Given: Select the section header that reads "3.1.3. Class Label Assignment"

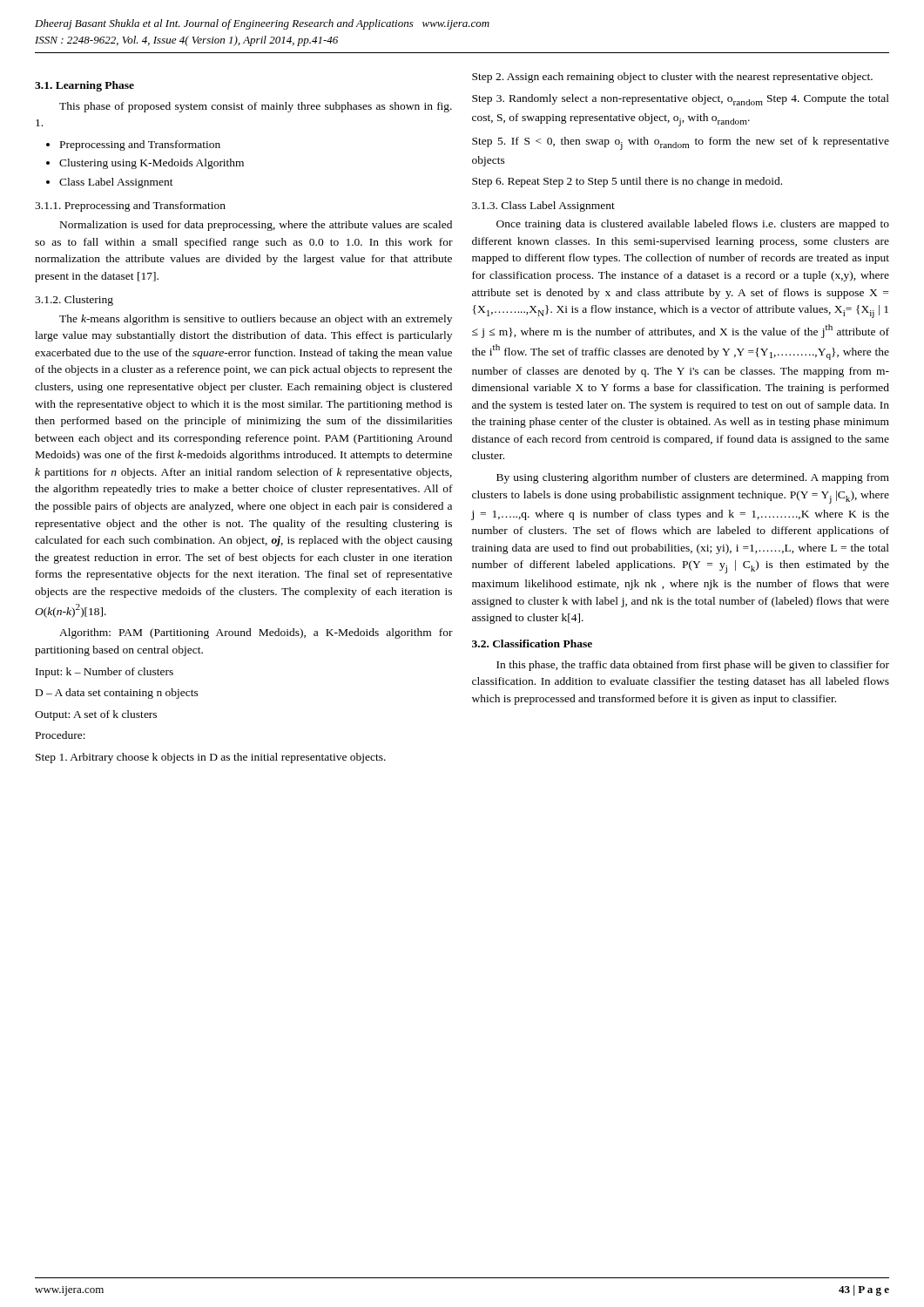Looking at the screenshot, I should (x=543, y=205).
